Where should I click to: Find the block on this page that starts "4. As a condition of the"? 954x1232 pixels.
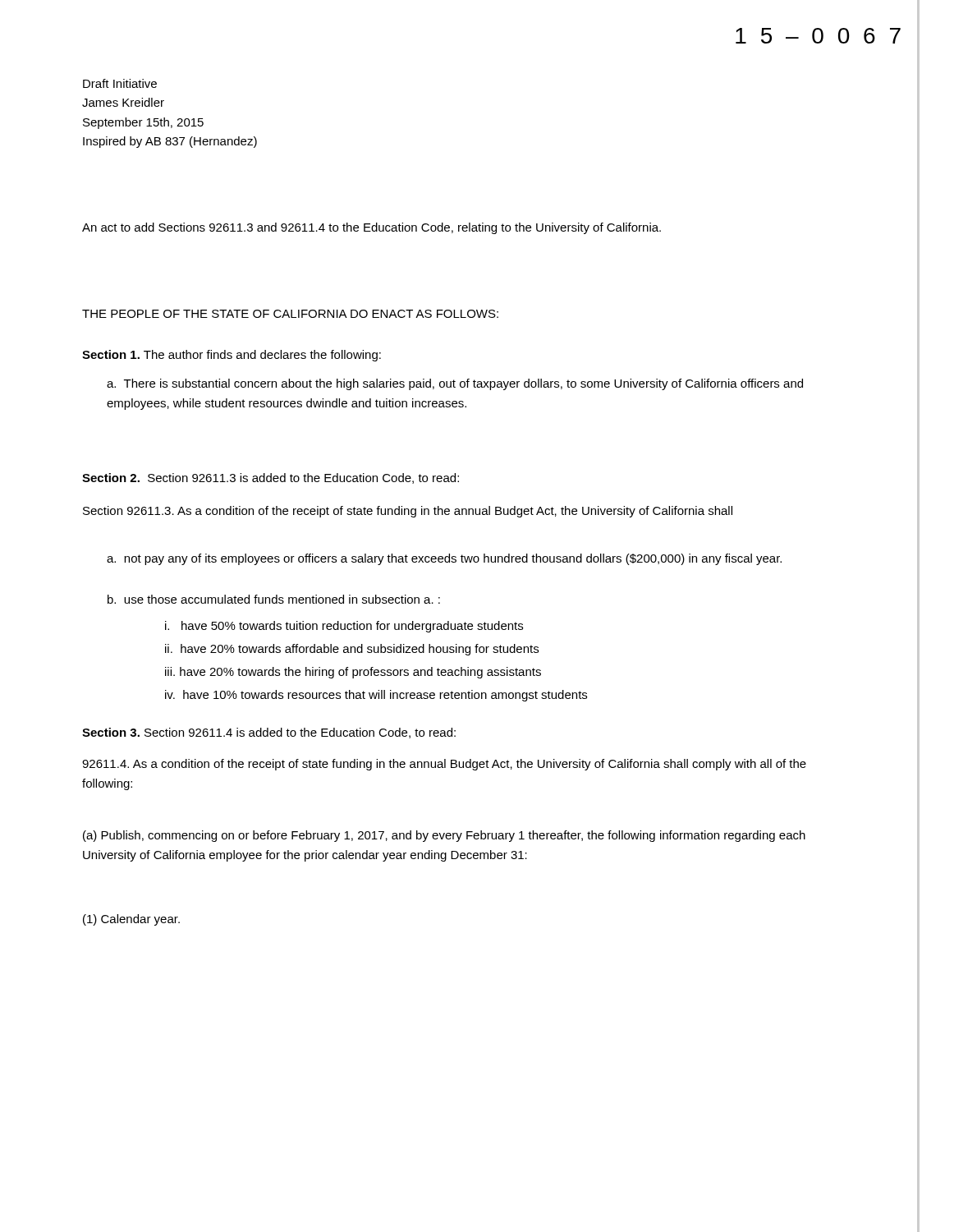(x=444, y=773)
